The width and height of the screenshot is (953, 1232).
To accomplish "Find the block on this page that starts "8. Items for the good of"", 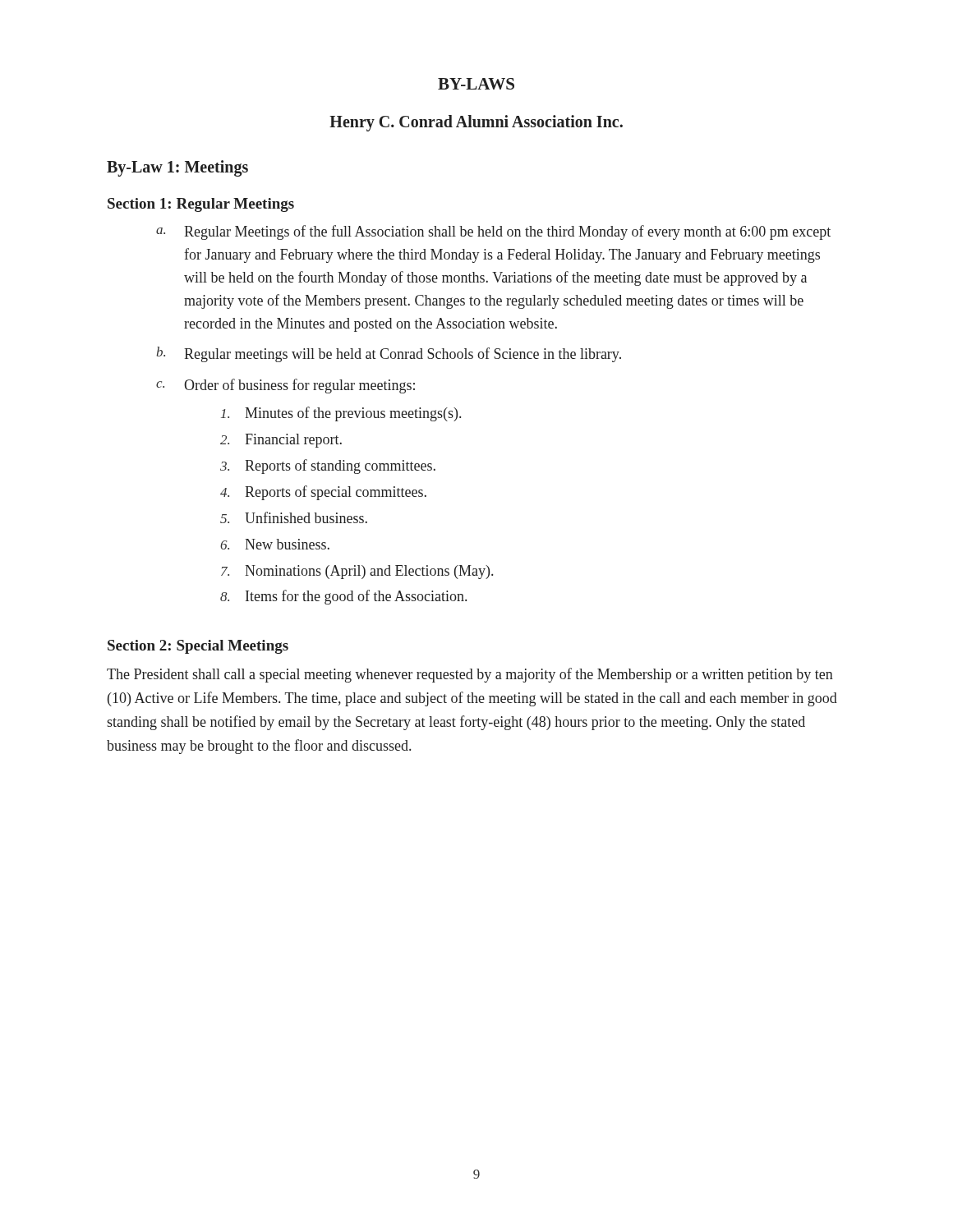I will [343, 597].
